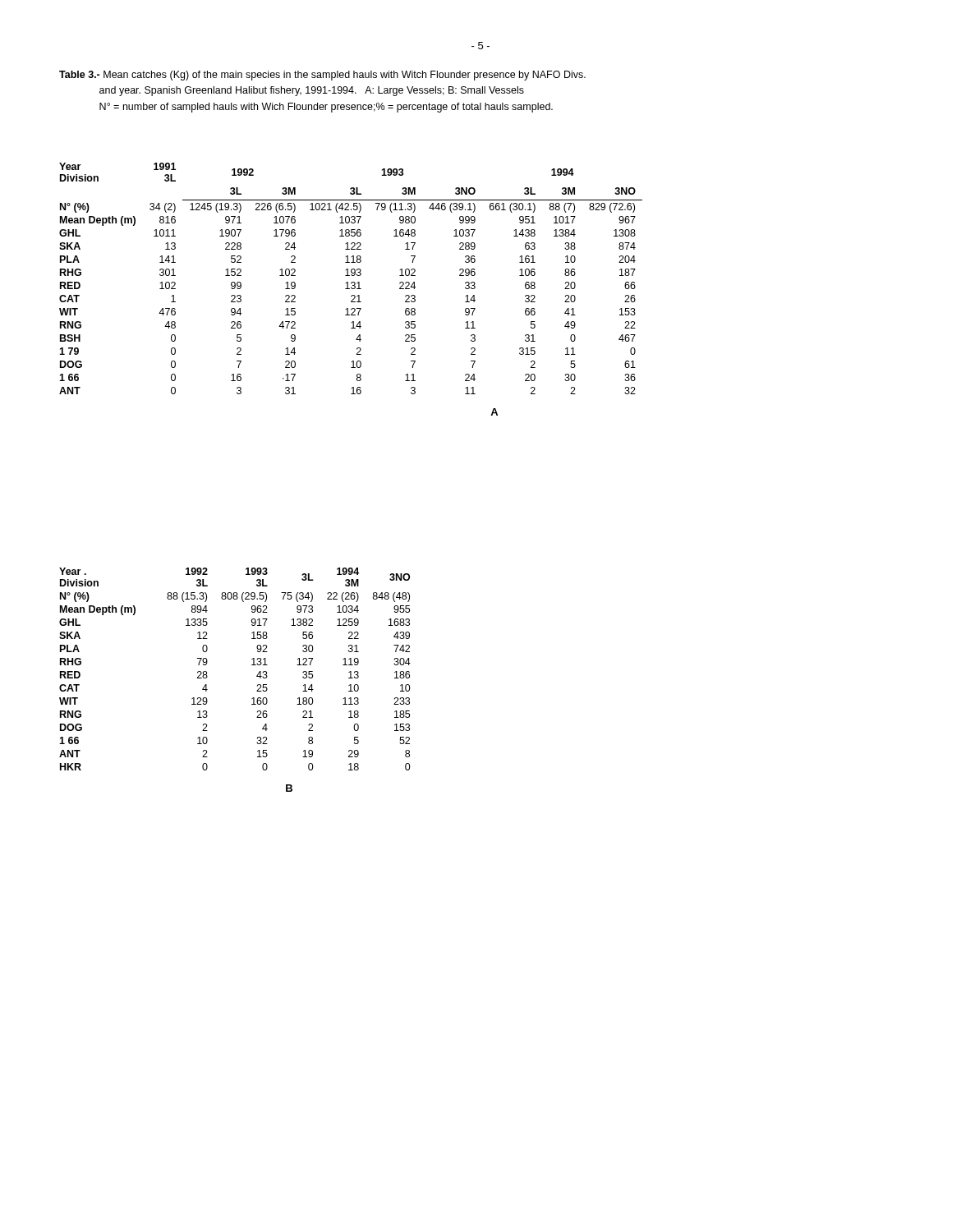
Task: Navigate to the element starting "Table 3.- Mean catches (Kg) of"
Action: click(323, 91)
